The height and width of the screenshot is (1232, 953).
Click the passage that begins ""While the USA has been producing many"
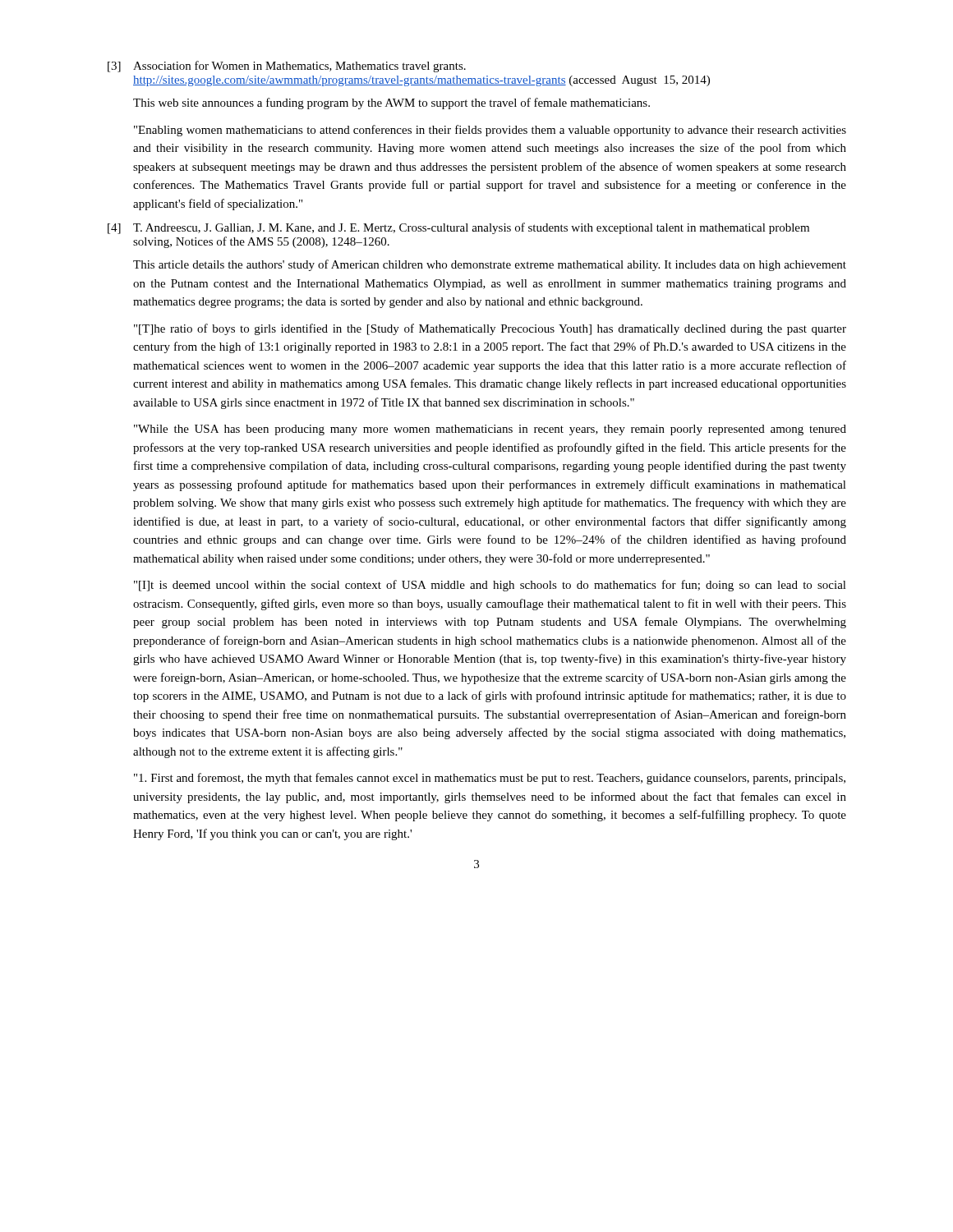[490, 494]
